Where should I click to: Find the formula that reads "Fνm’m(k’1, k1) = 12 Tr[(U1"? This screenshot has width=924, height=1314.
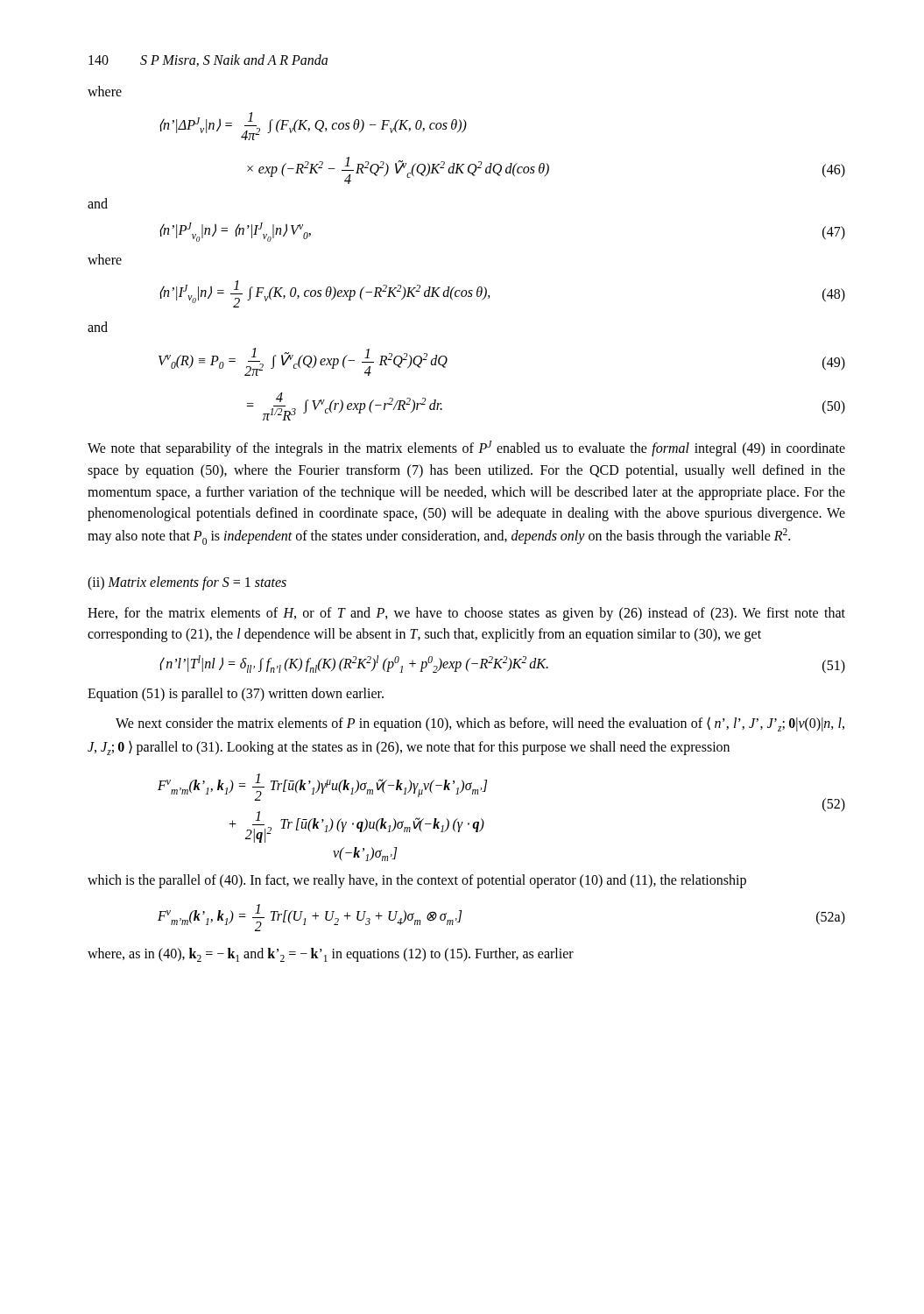coord(466,917)
